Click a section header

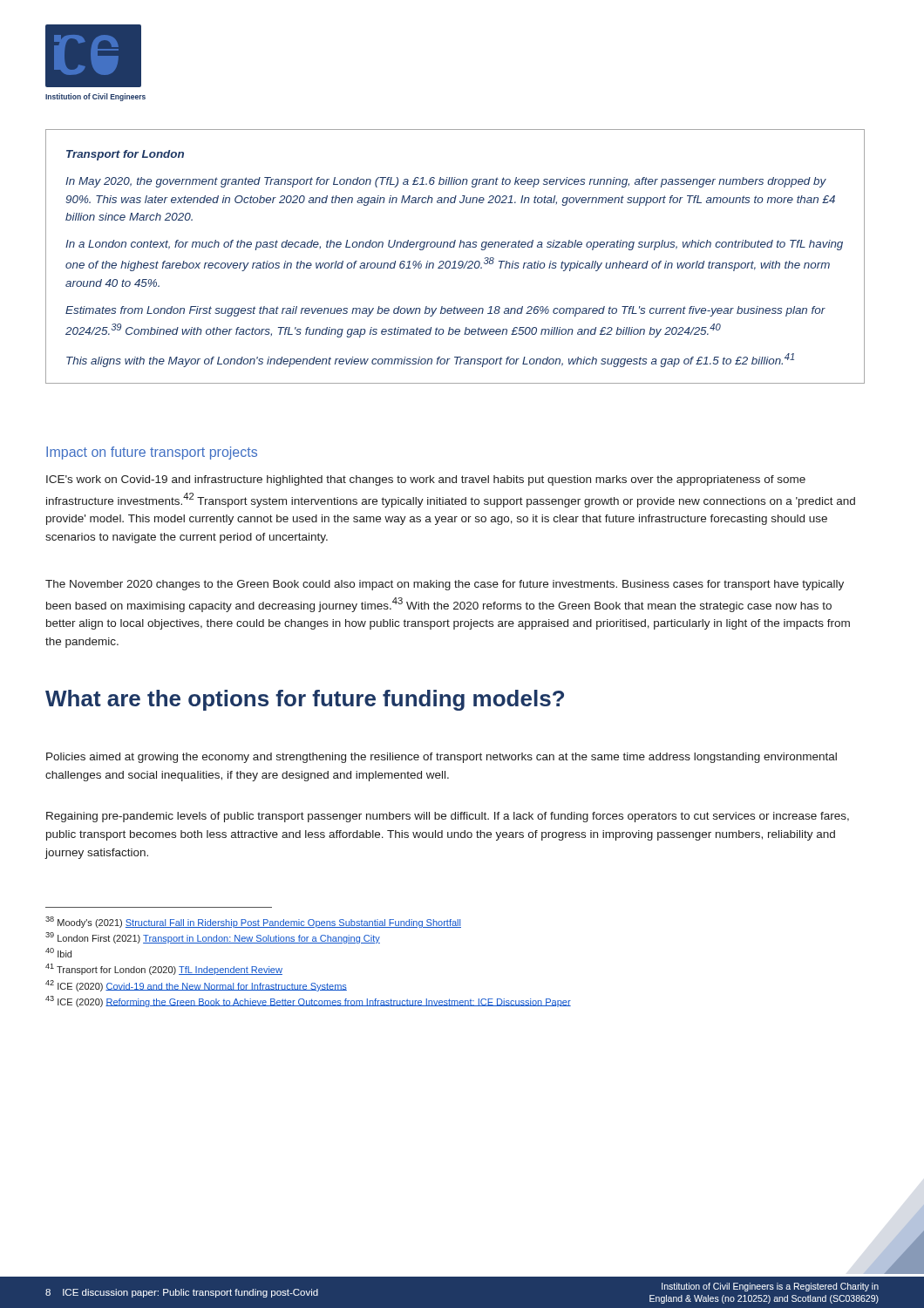pos(152,452)
